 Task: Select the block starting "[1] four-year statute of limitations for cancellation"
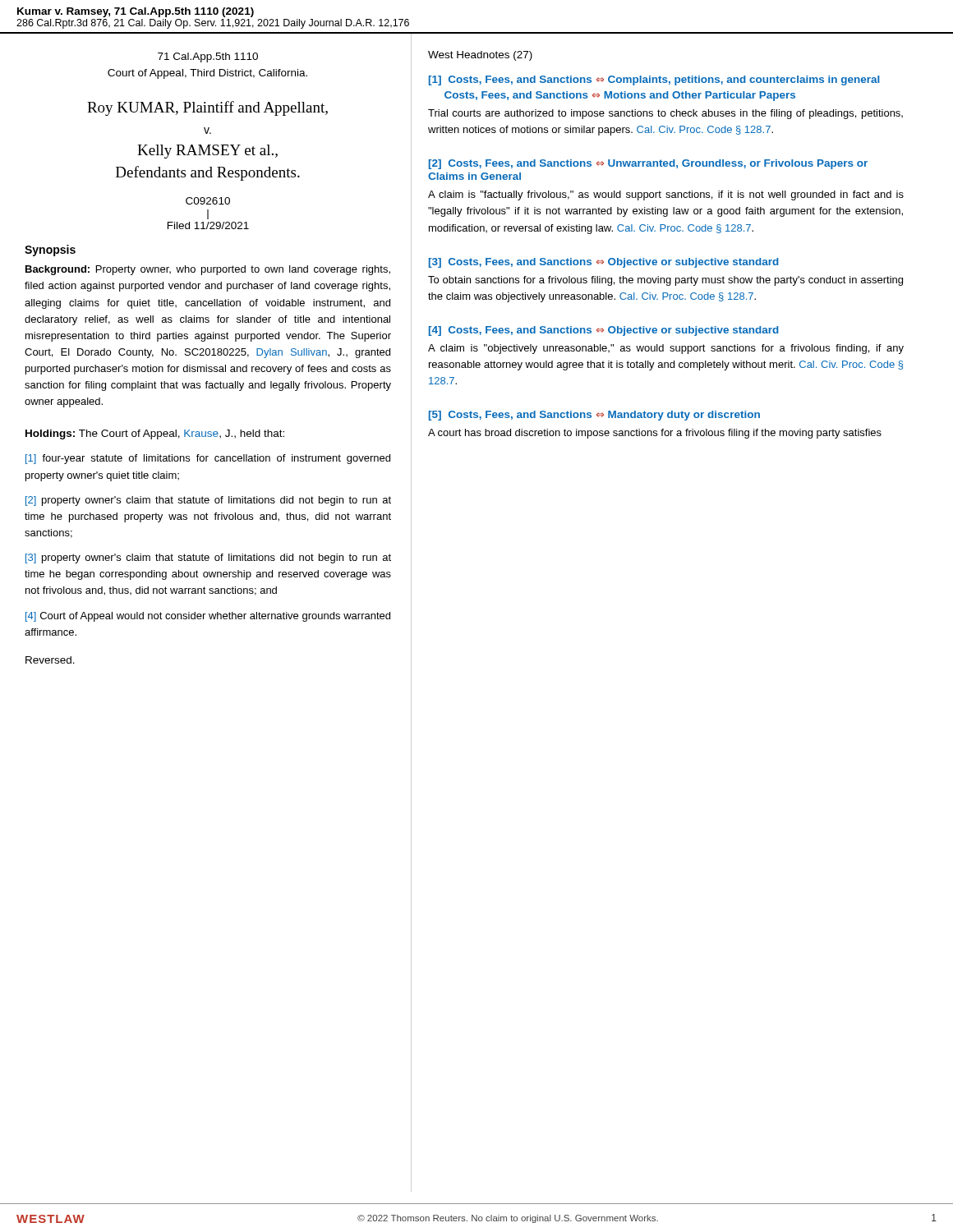tap(208, 467)
